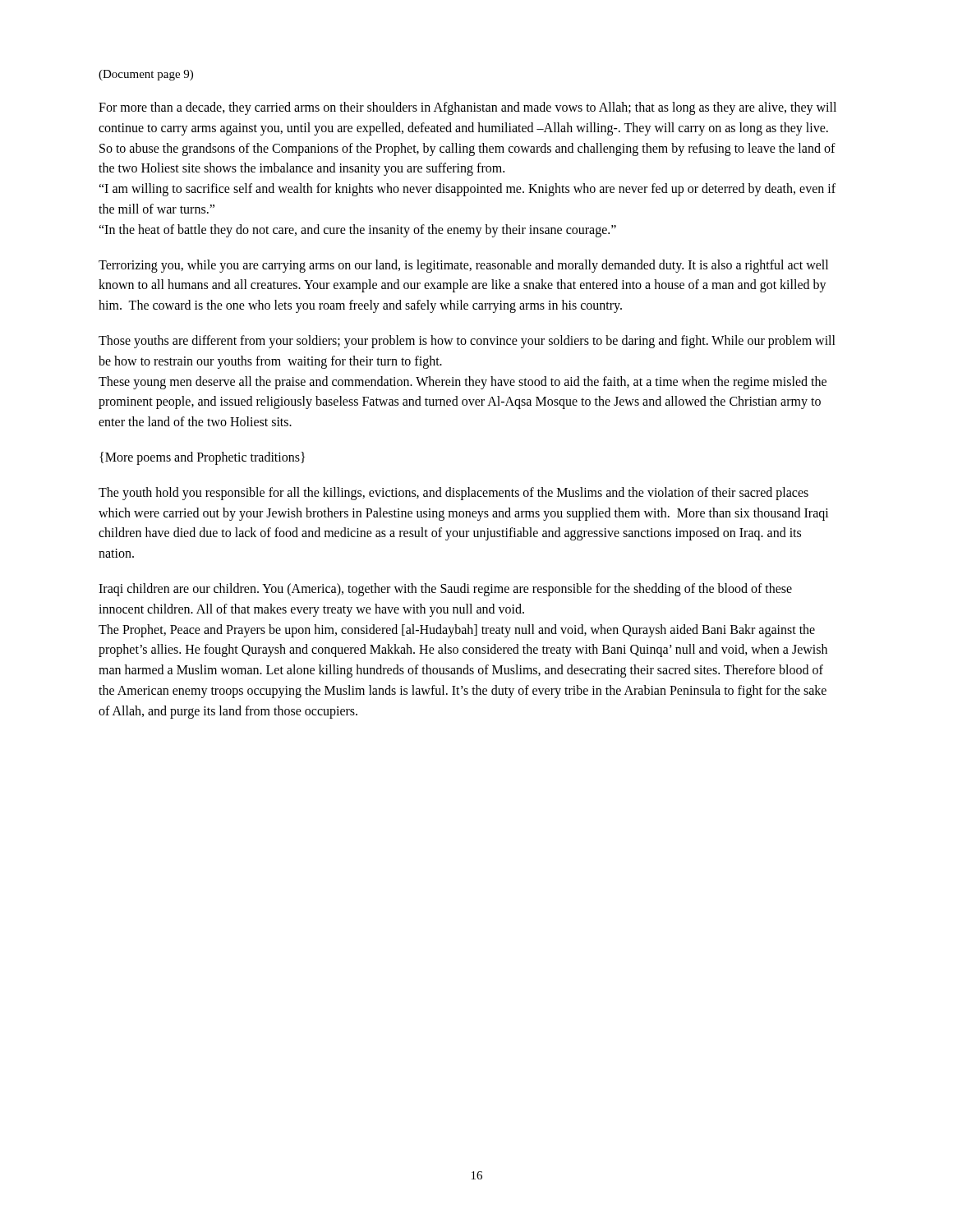
Task: Where is the passage that starts "For more than a"?
Action: click(468, 168)
